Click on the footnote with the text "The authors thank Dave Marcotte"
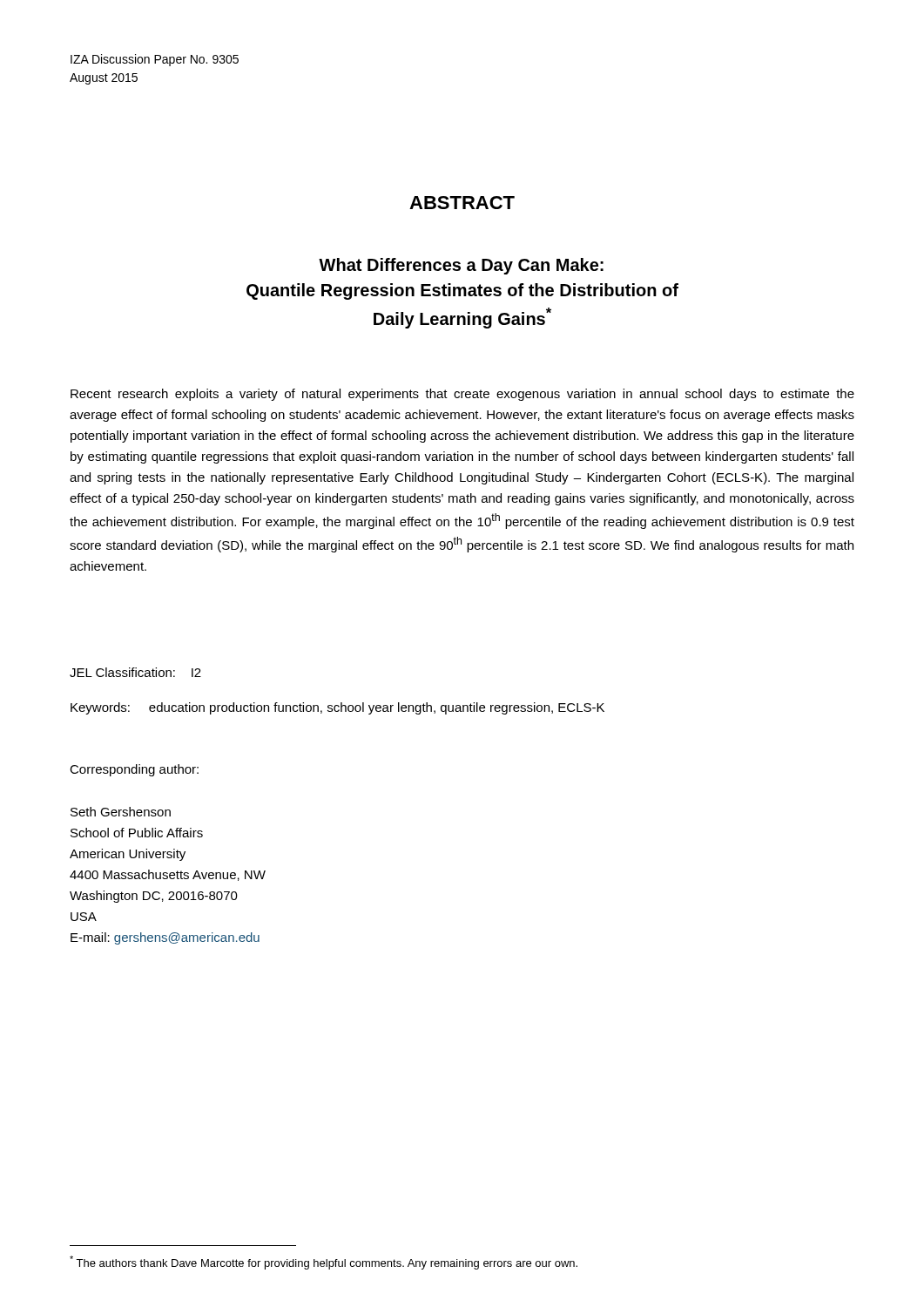 pos(324,1262)
